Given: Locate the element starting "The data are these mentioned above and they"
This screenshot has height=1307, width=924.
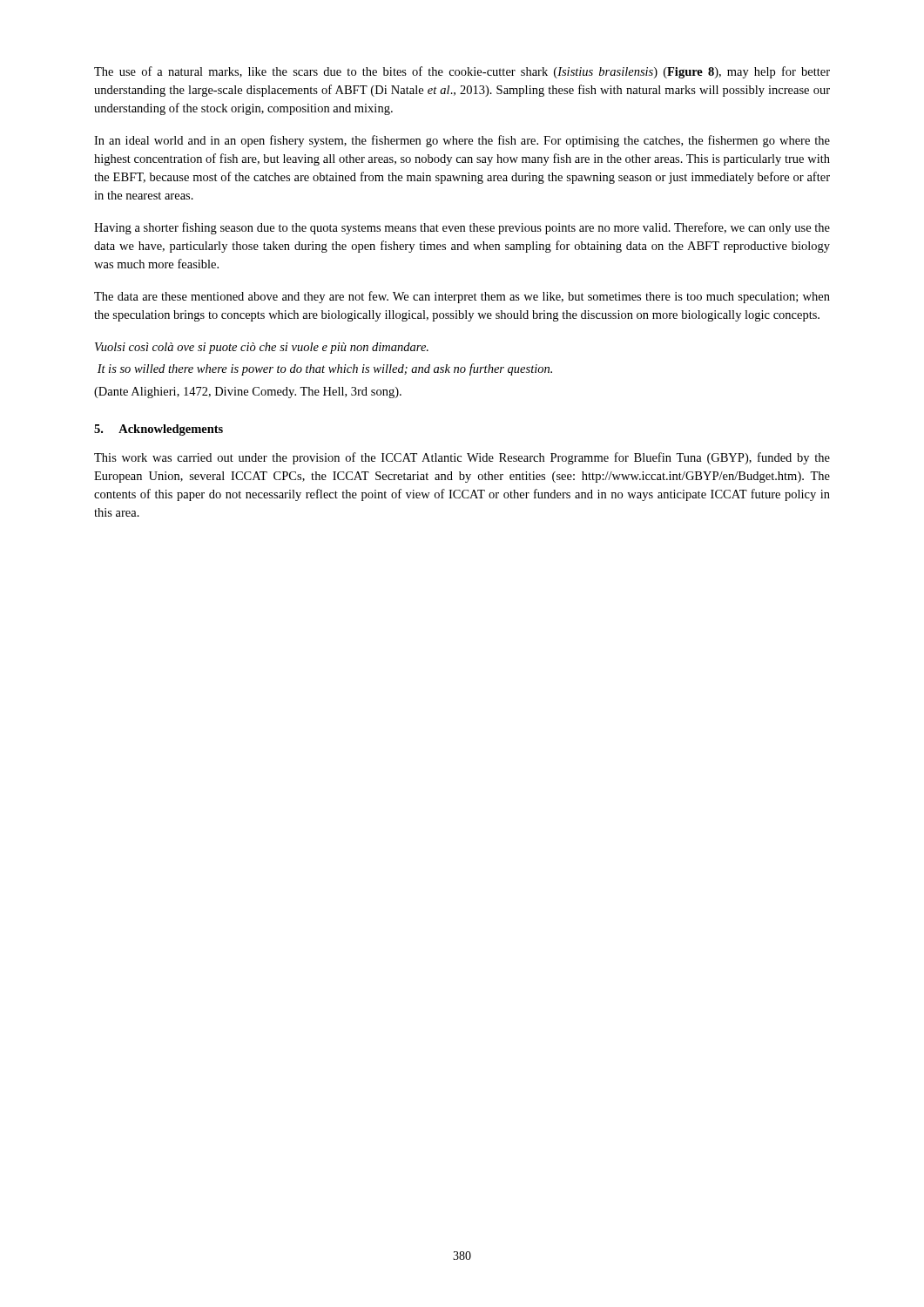Looking at the screenshot, I should pos(462,306).
